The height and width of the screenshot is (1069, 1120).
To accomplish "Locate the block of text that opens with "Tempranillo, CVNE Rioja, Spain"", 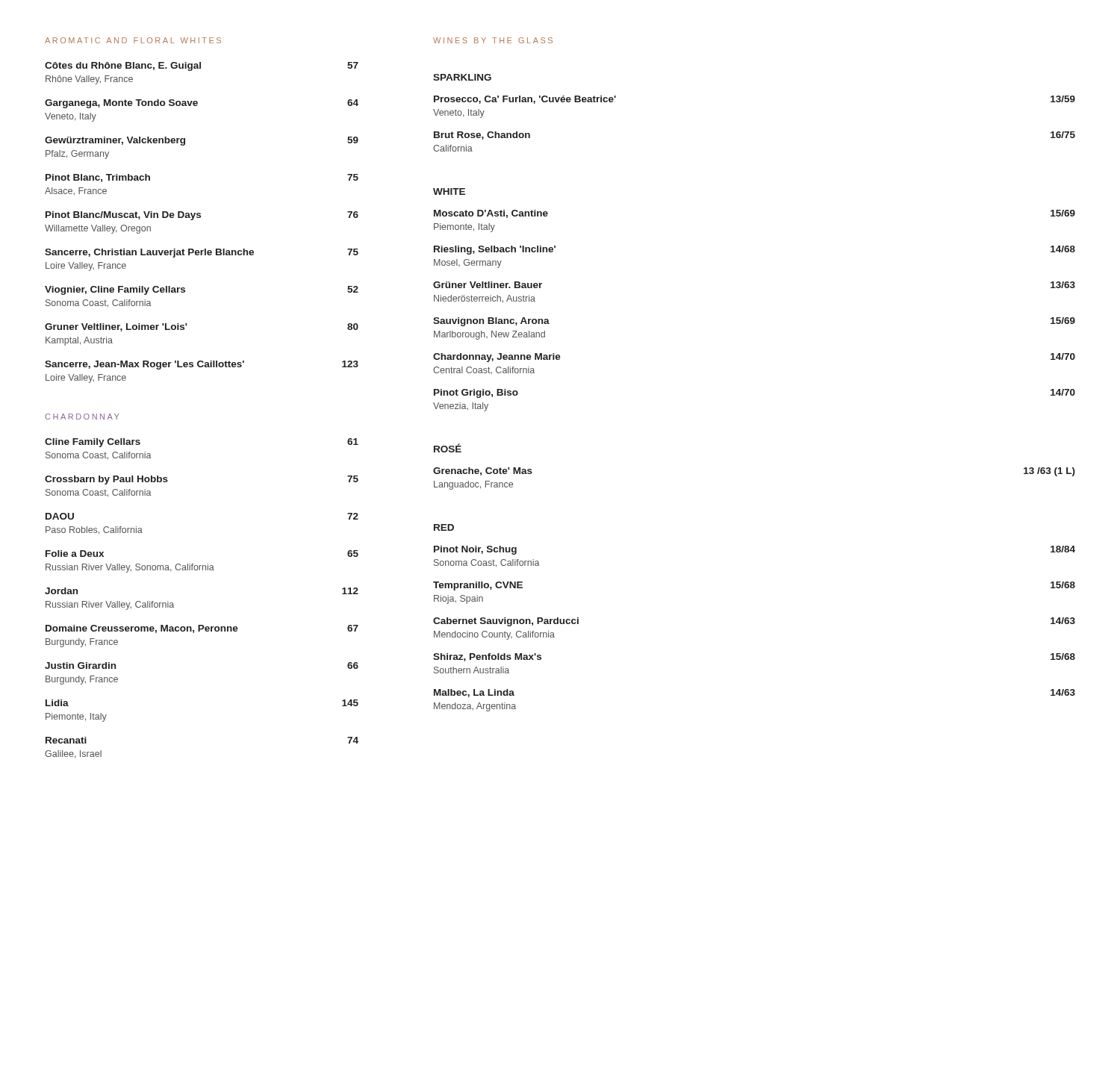I will coord(479,586).
